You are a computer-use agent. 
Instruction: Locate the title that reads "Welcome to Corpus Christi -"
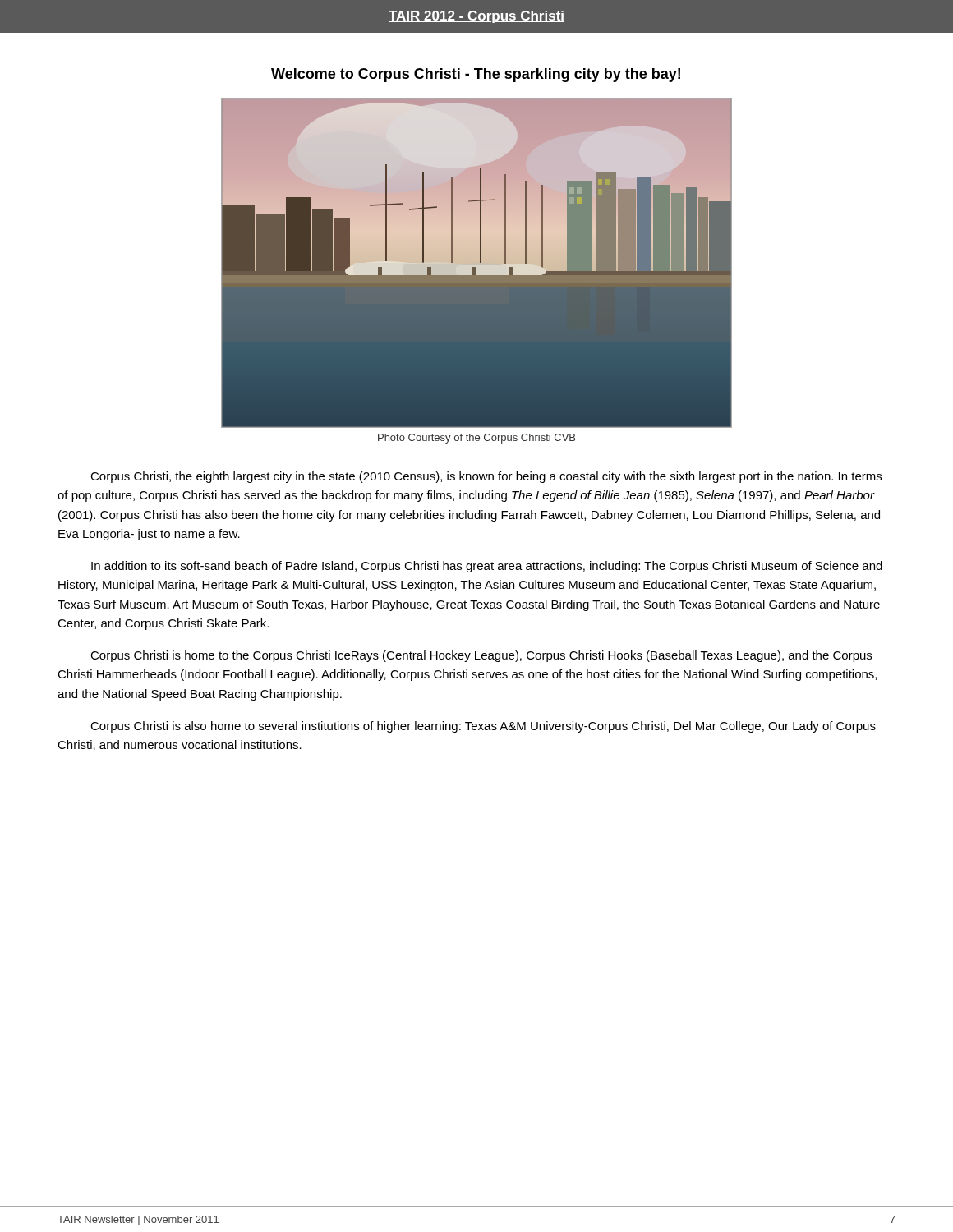pyautogui.click(x=476, y=74)
